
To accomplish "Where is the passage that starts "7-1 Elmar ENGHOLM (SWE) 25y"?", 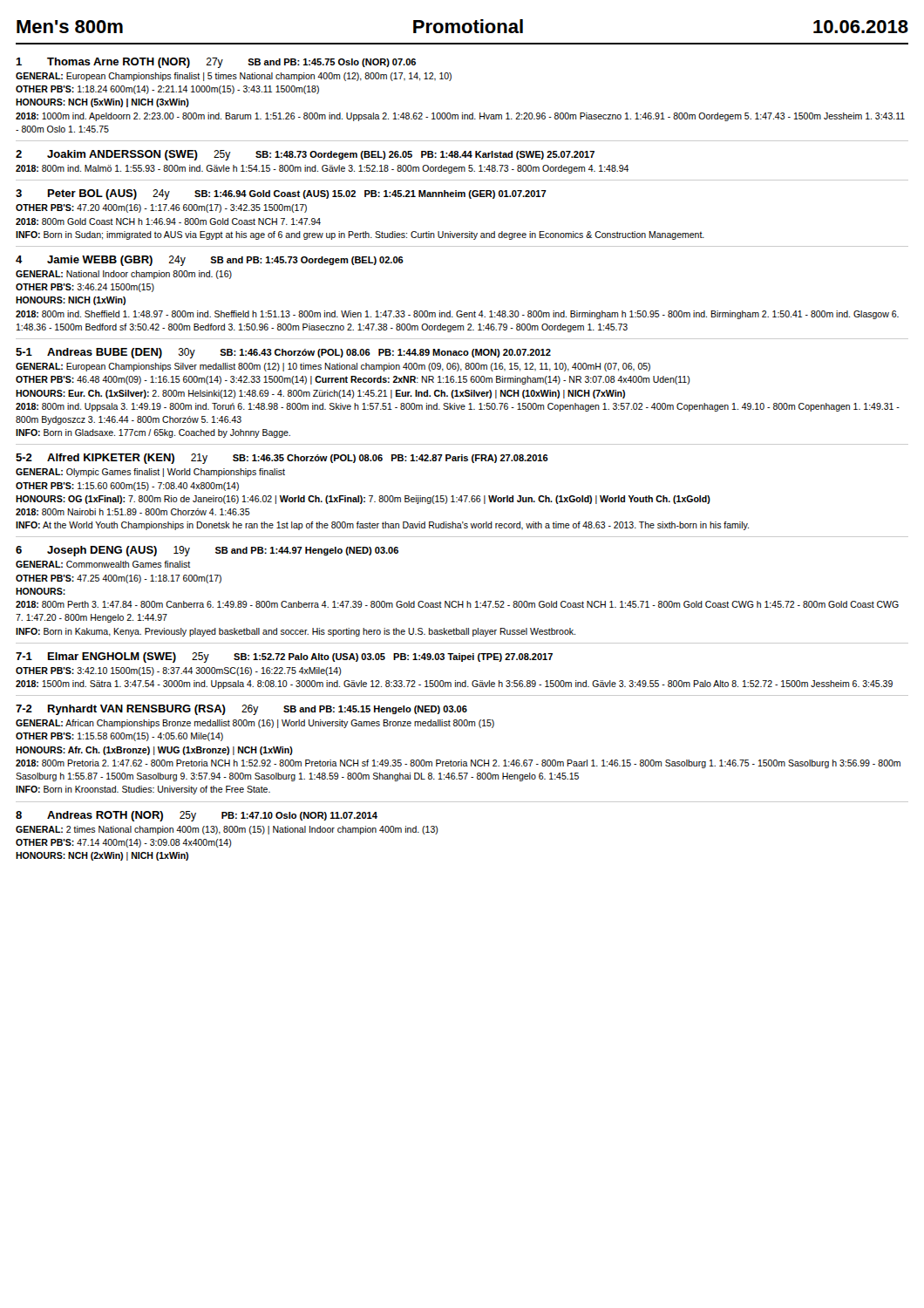I will click(x=462, y=670).
